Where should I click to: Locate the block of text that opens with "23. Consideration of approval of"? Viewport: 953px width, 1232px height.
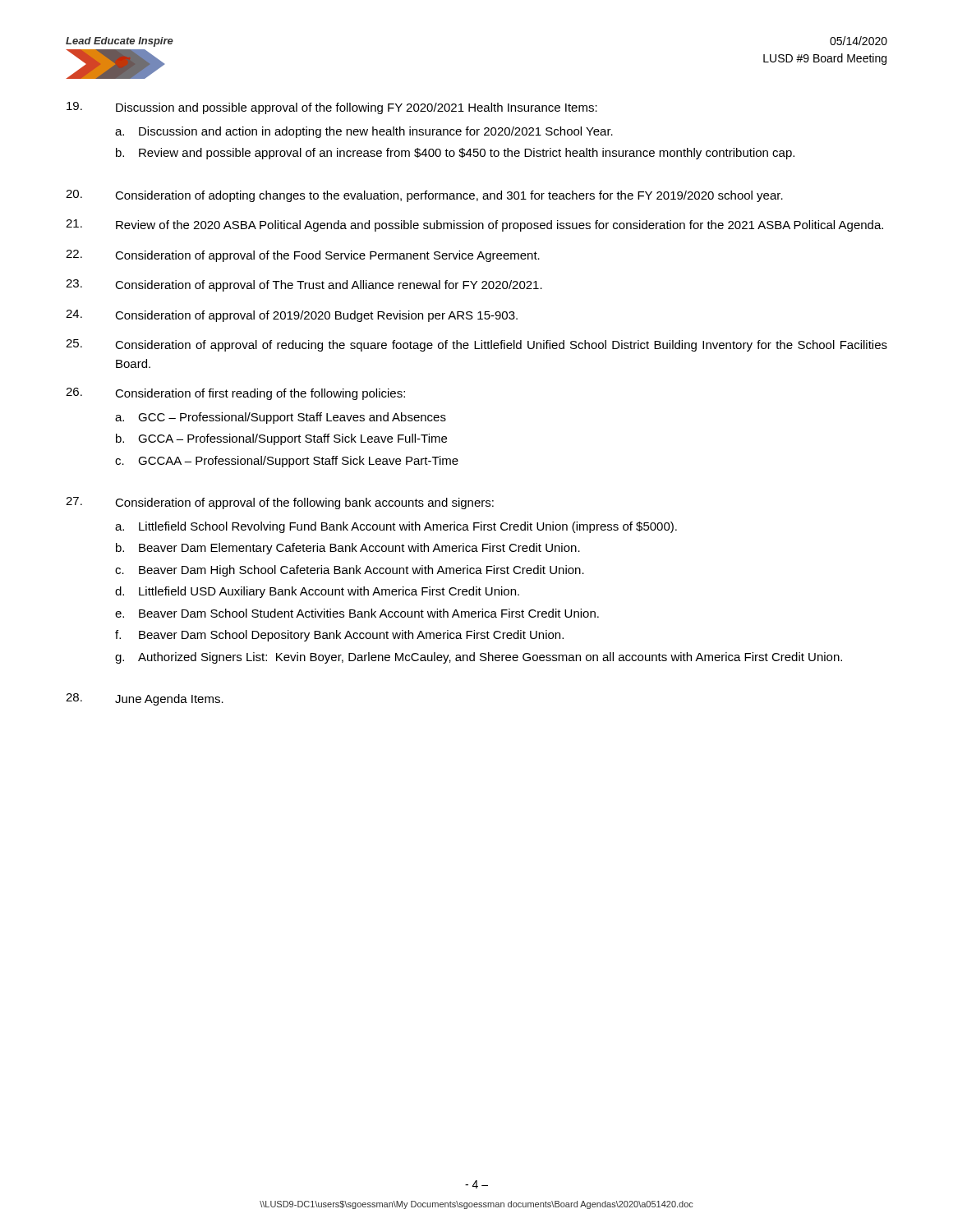pyautogui.click(x=476, y=285)
